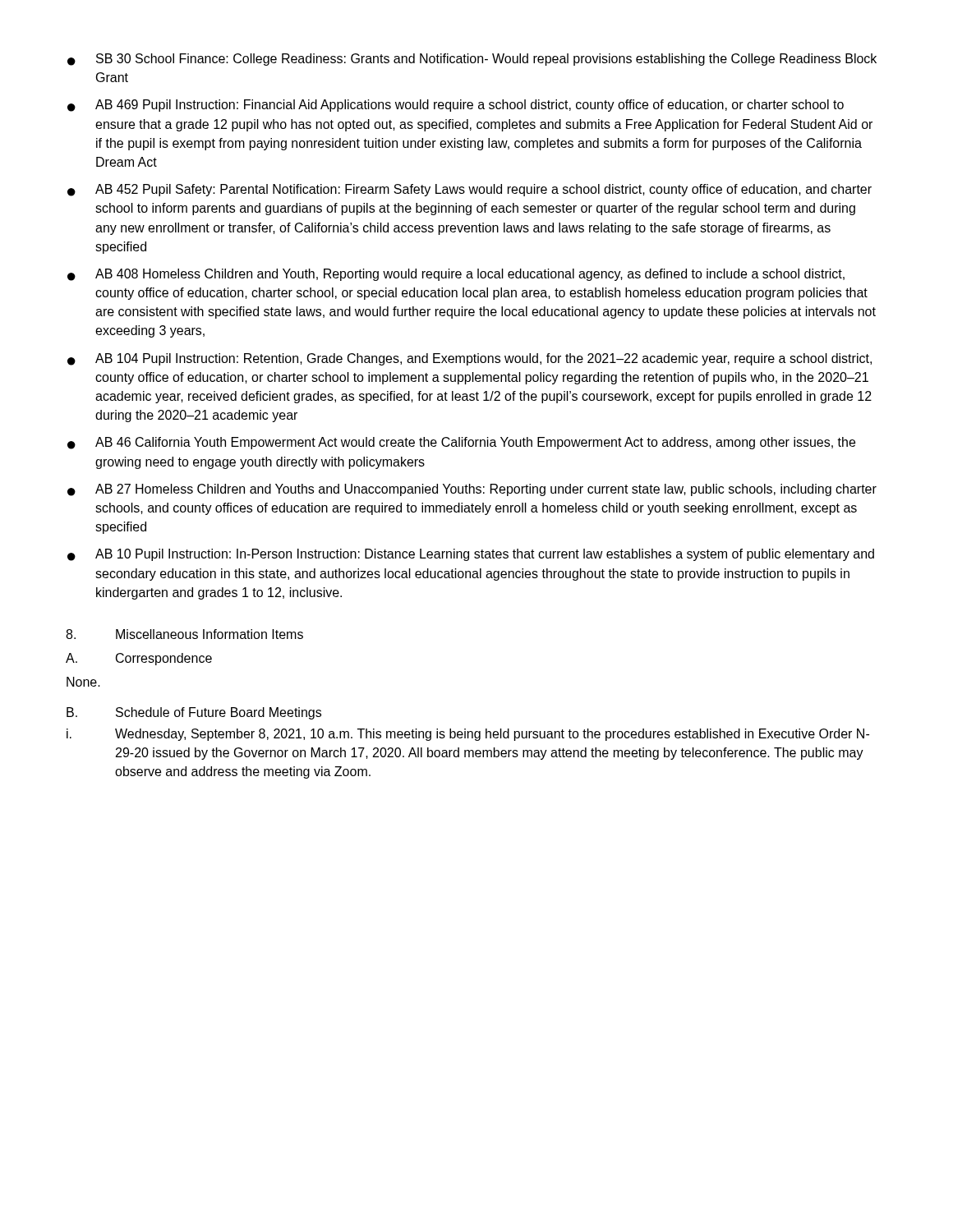Select the region starting "B. Schedule of Future Board Meetings"
The height and width of the screenshot is (1232, 953).
click(194, 713)
